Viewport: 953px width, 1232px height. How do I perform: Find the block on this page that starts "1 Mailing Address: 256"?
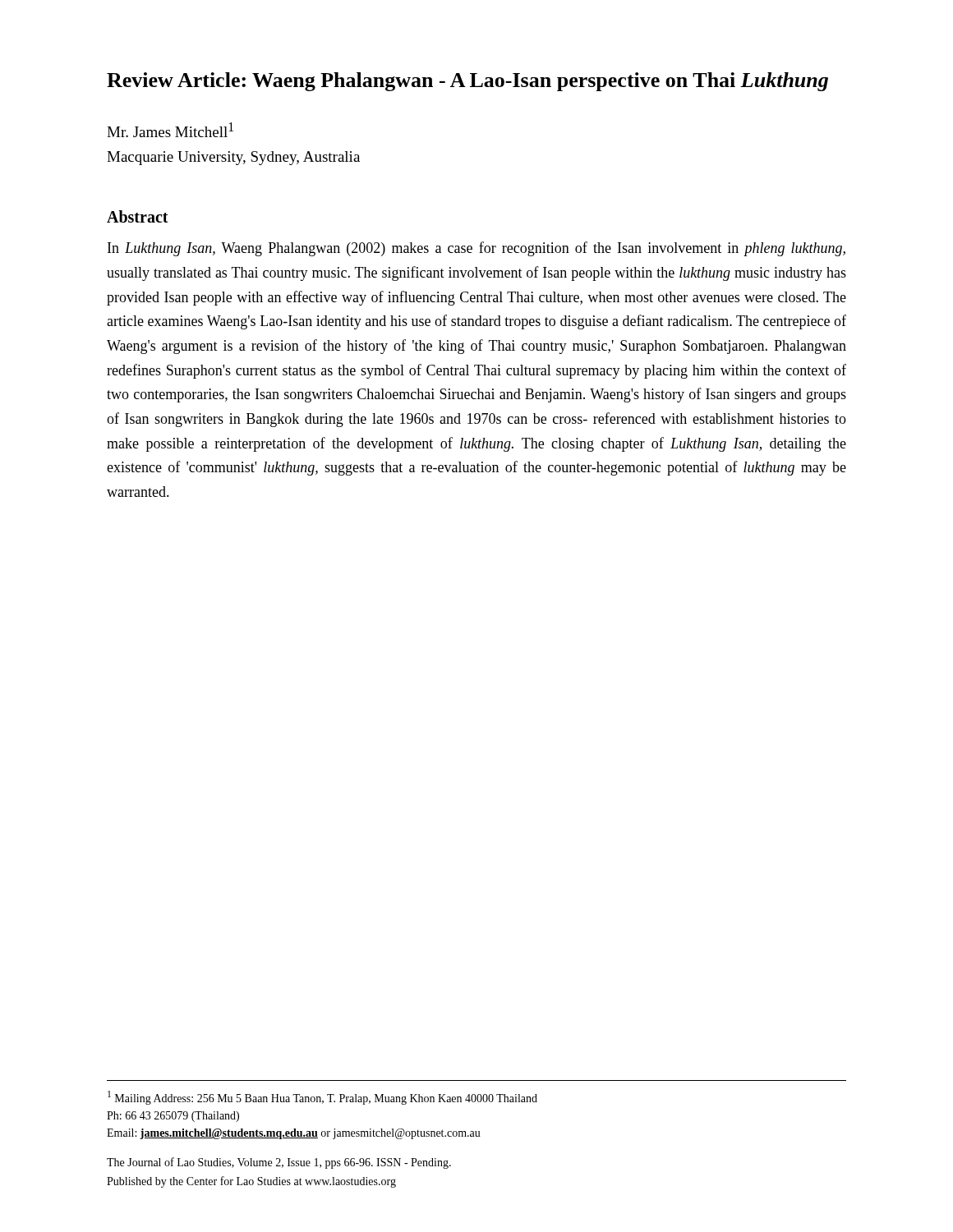pos(322,1114)
